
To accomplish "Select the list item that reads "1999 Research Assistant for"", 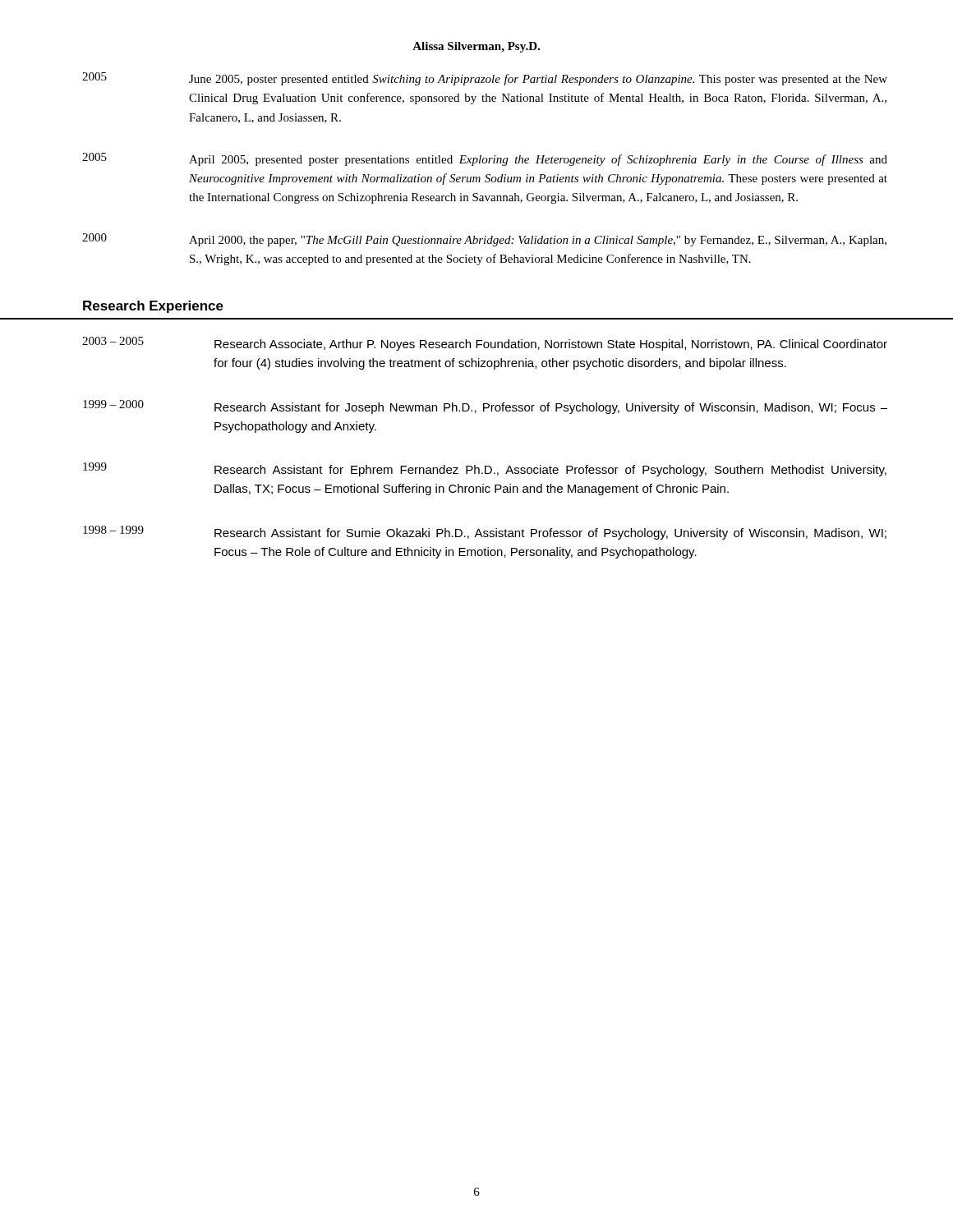I will pos(485,479).
